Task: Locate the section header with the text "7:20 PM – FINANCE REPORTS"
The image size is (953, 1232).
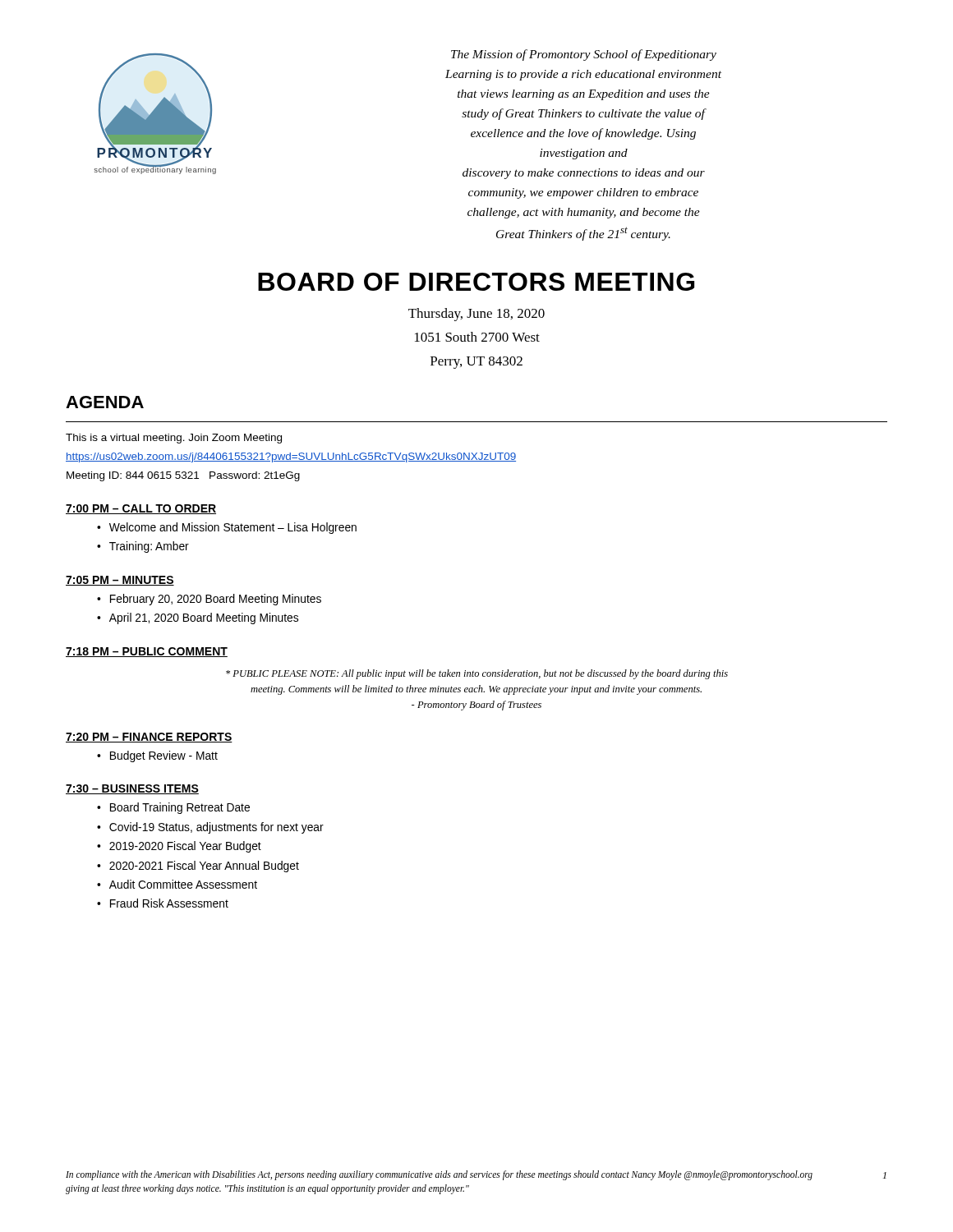Action: pyautogui.click(x=149, y=737)
